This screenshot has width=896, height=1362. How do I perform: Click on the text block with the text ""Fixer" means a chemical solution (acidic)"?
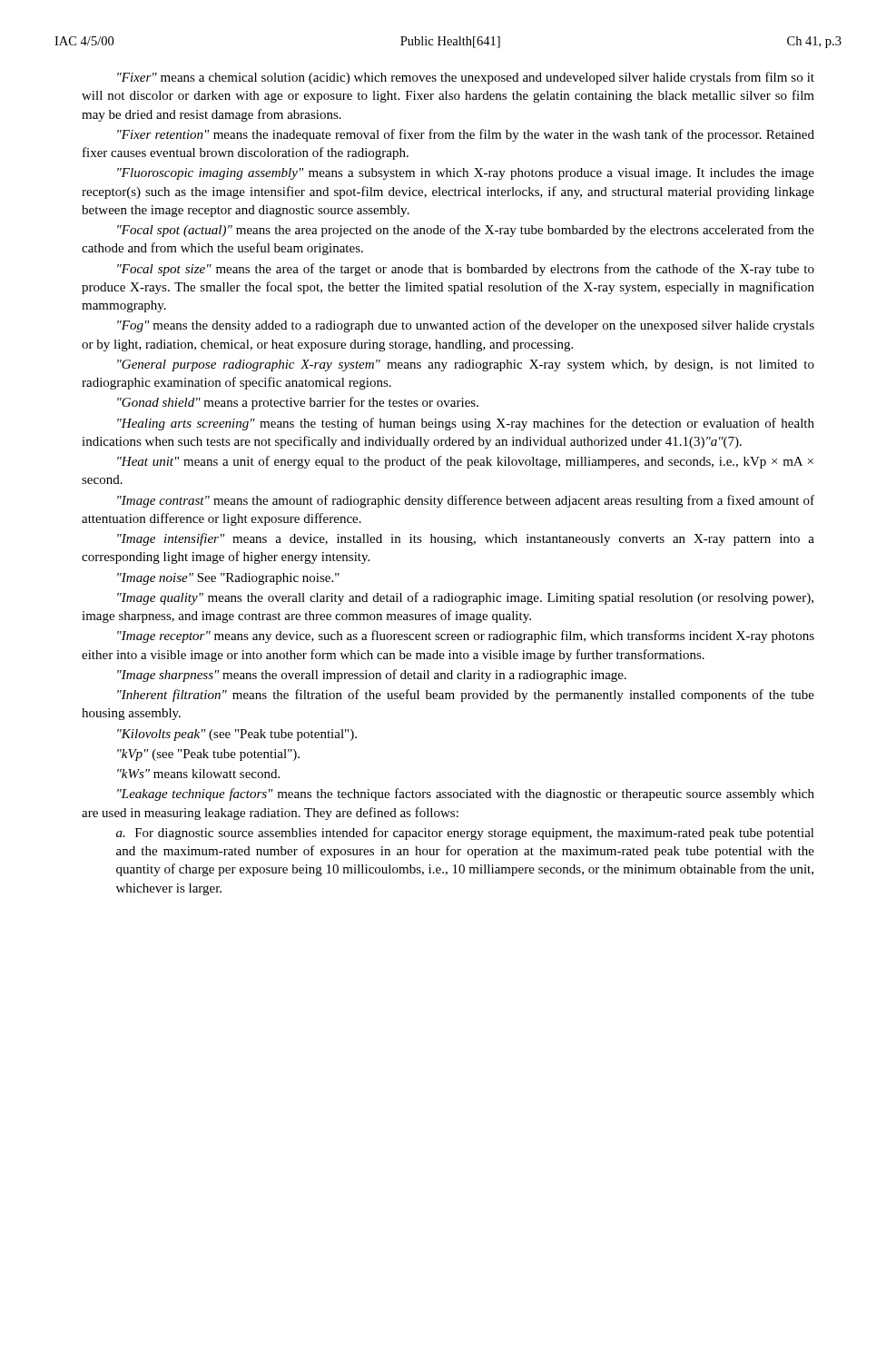448,96
